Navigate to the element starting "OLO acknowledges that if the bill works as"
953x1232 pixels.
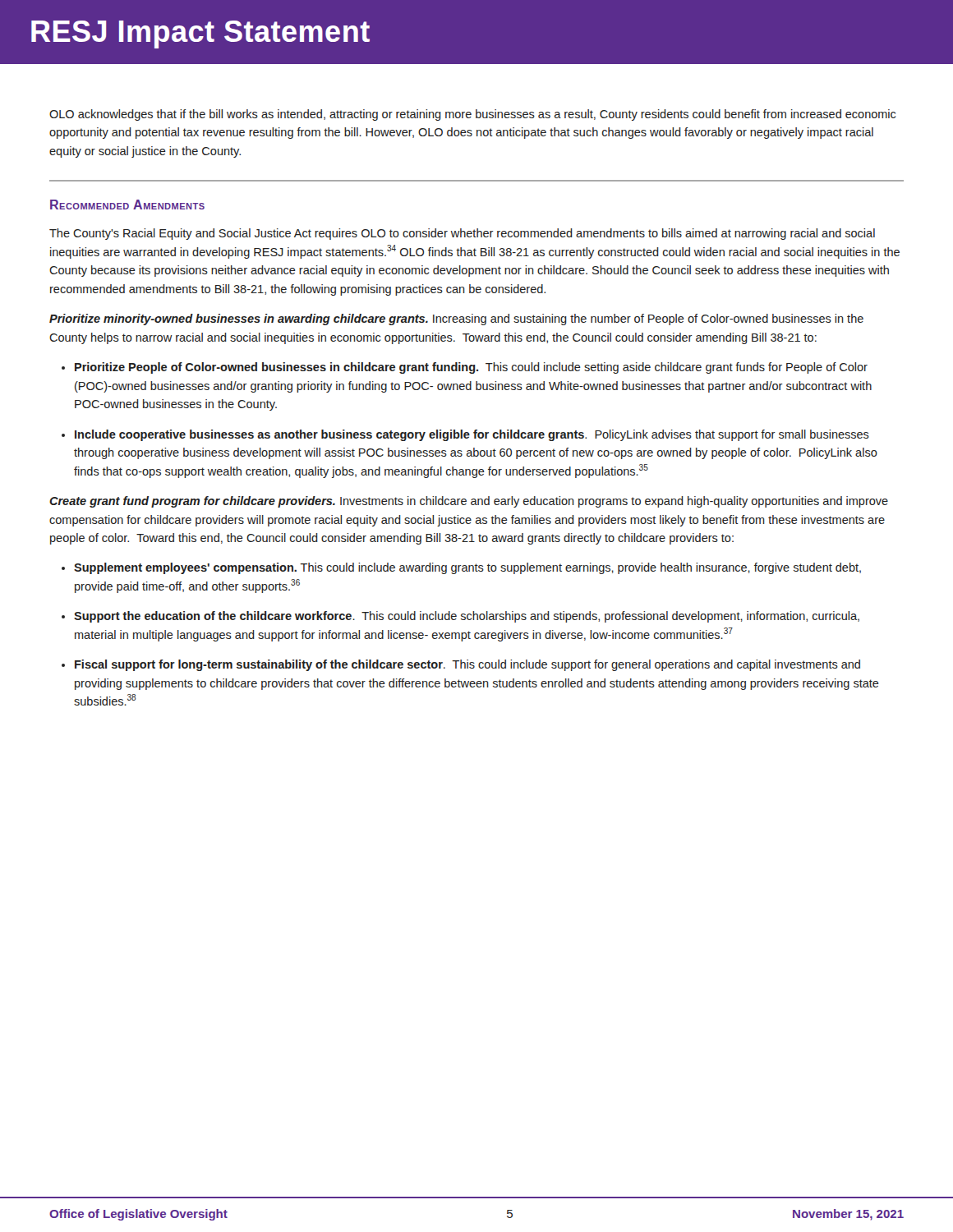[x=473, y=133]
